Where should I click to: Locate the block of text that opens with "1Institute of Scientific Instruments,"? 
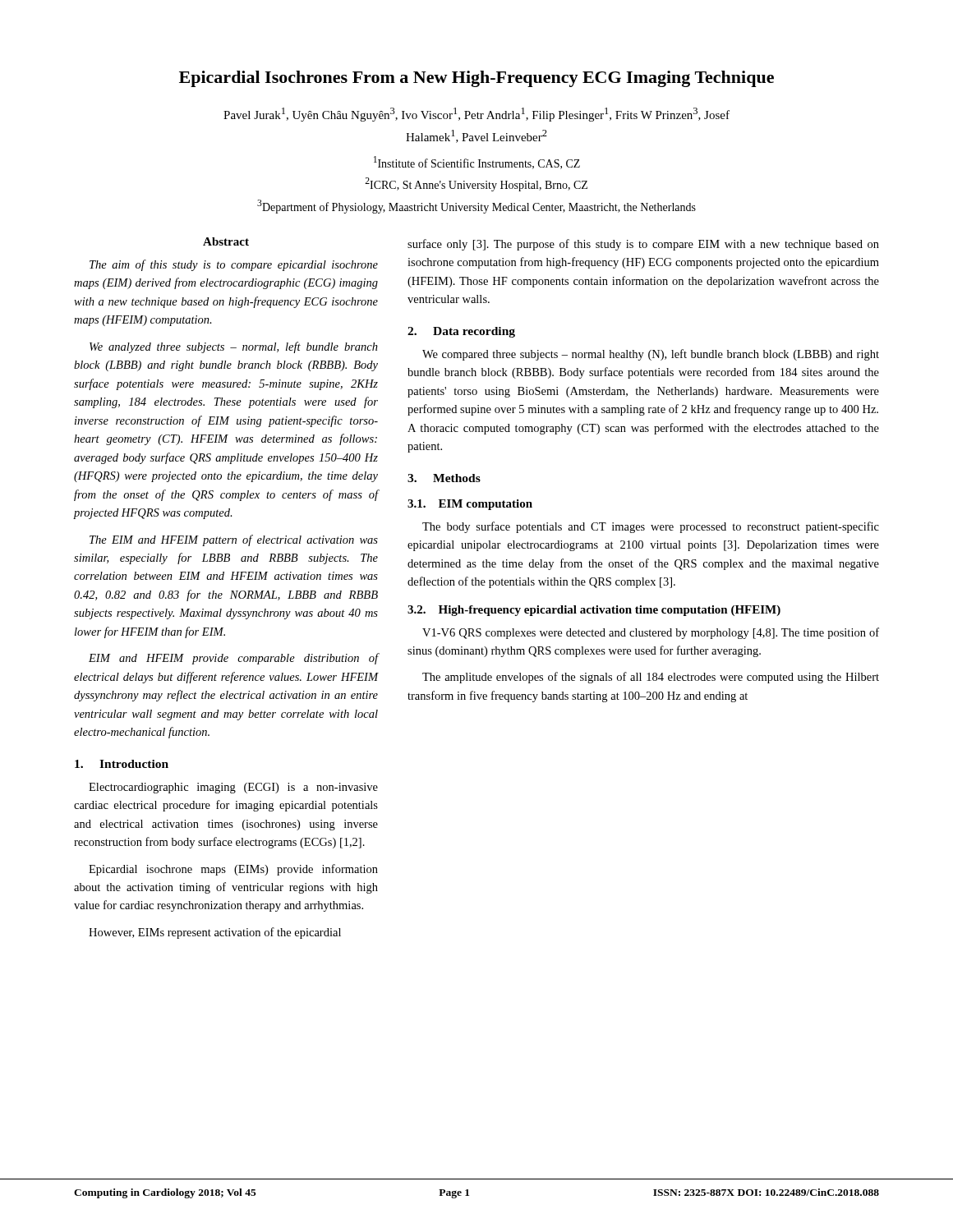(x=476, y=184)
